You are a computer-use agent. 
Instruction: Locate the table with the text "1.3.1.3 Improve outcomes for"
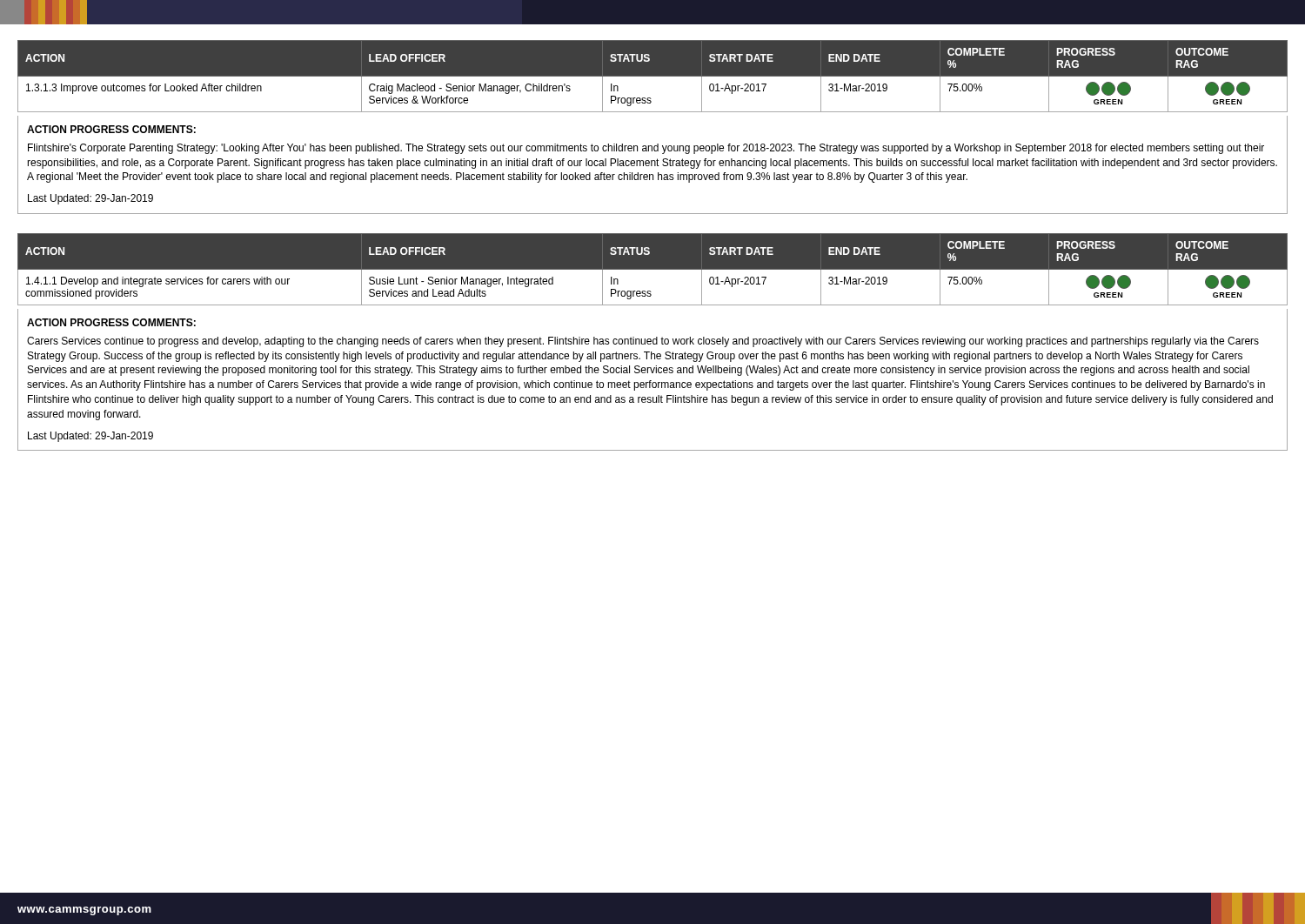[x=652, y=76]
